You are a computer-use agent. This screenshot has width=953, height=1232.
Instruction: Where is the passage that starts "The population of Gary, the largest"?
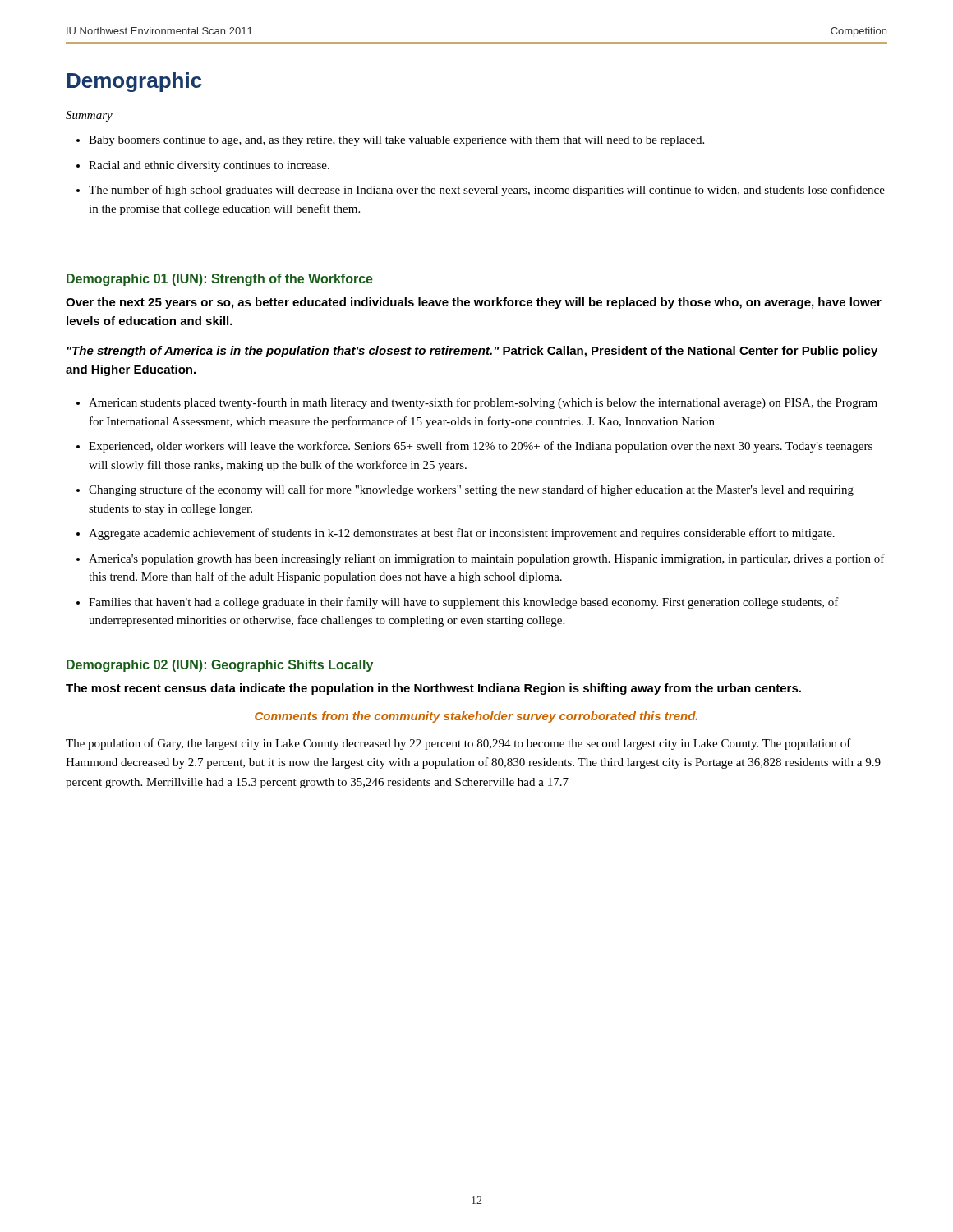[x=473, y=762]
